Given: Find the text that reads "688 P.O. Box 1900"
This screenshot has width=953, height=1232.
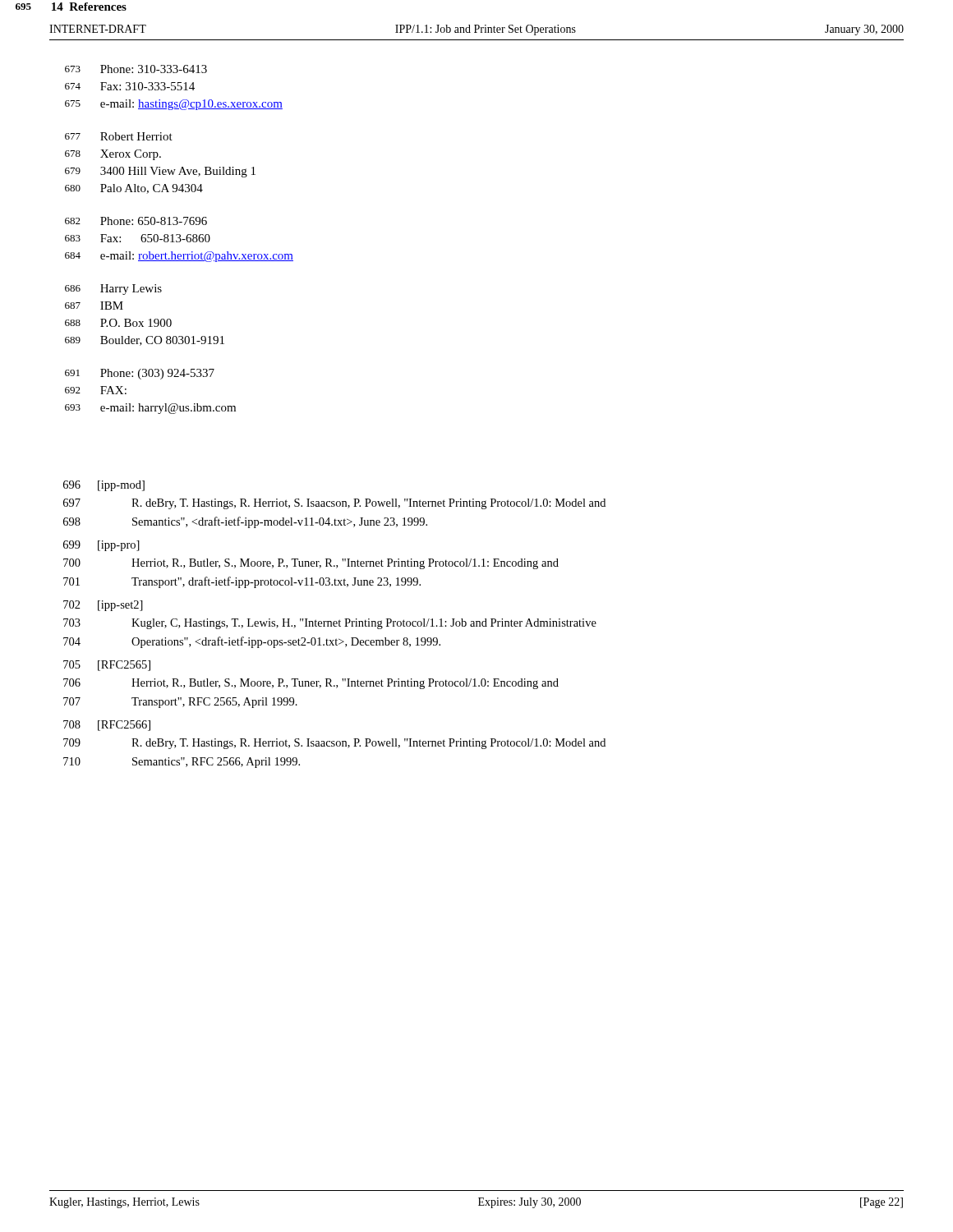Looking at the screenshot, I should pos(111,323).
